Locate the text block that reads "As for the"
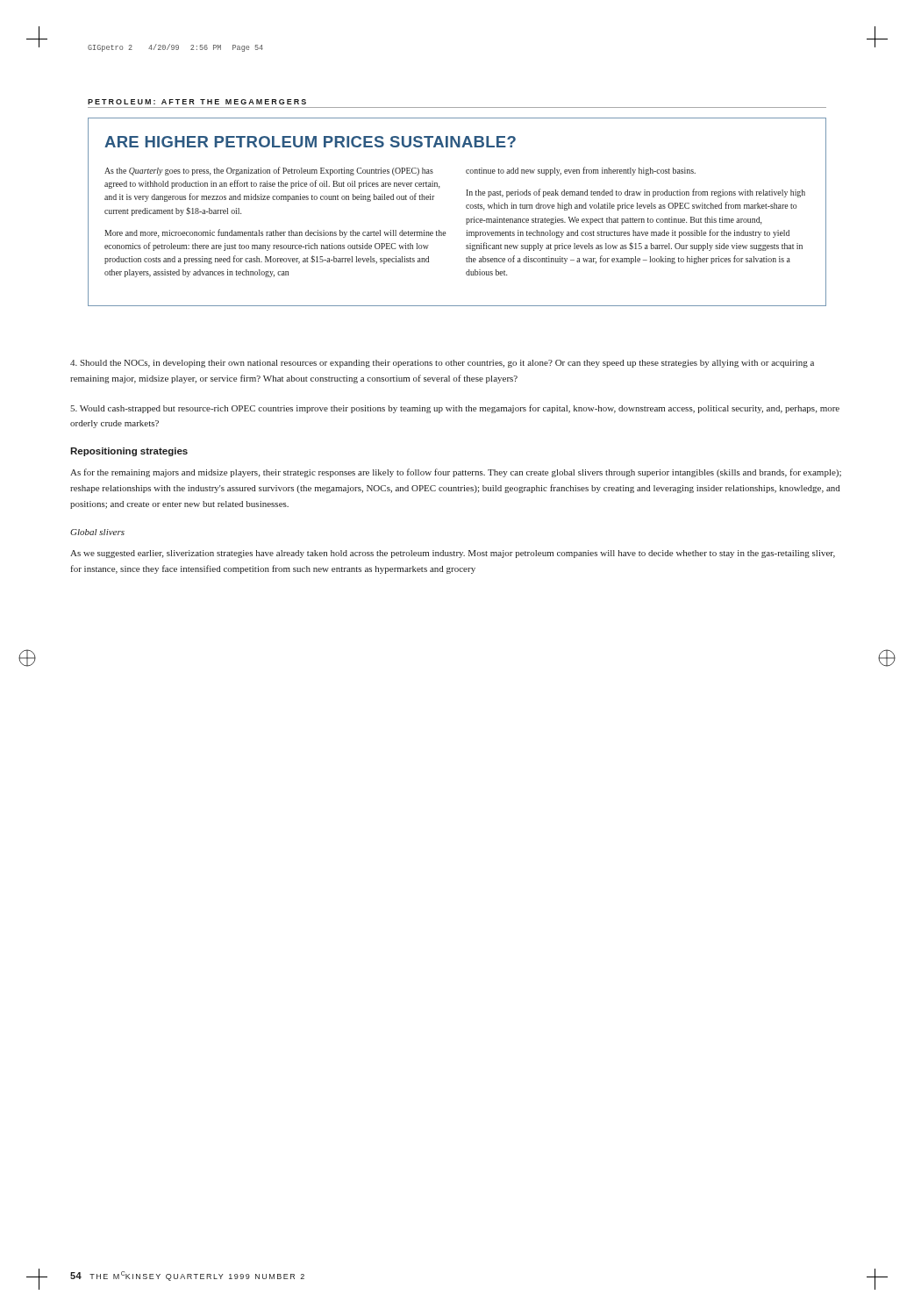914x1316 pixels. [x=456, y=488]
